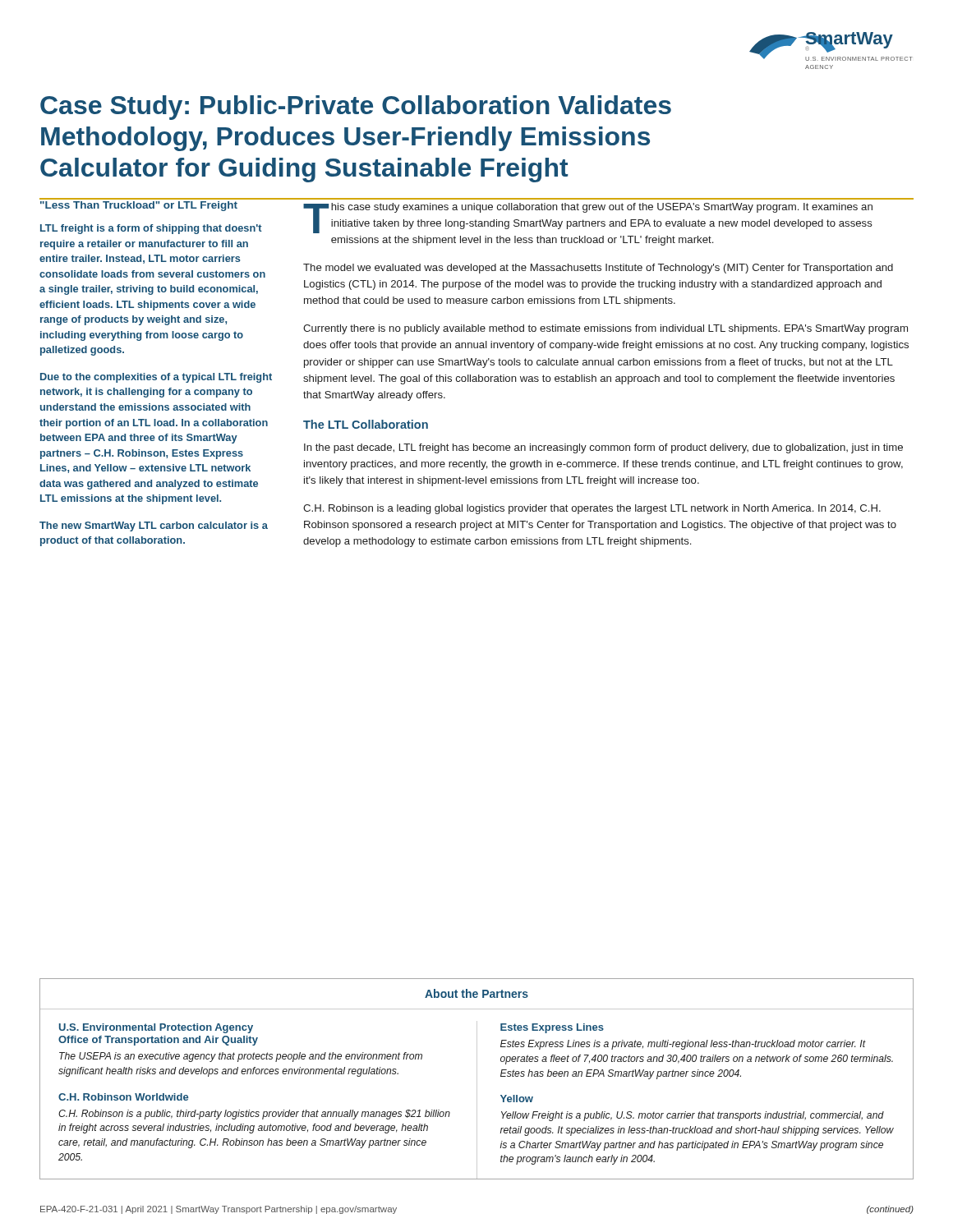Locate the text block with the text "Due to the complexities of a"
953x1232 pixels.
point(156,437)
